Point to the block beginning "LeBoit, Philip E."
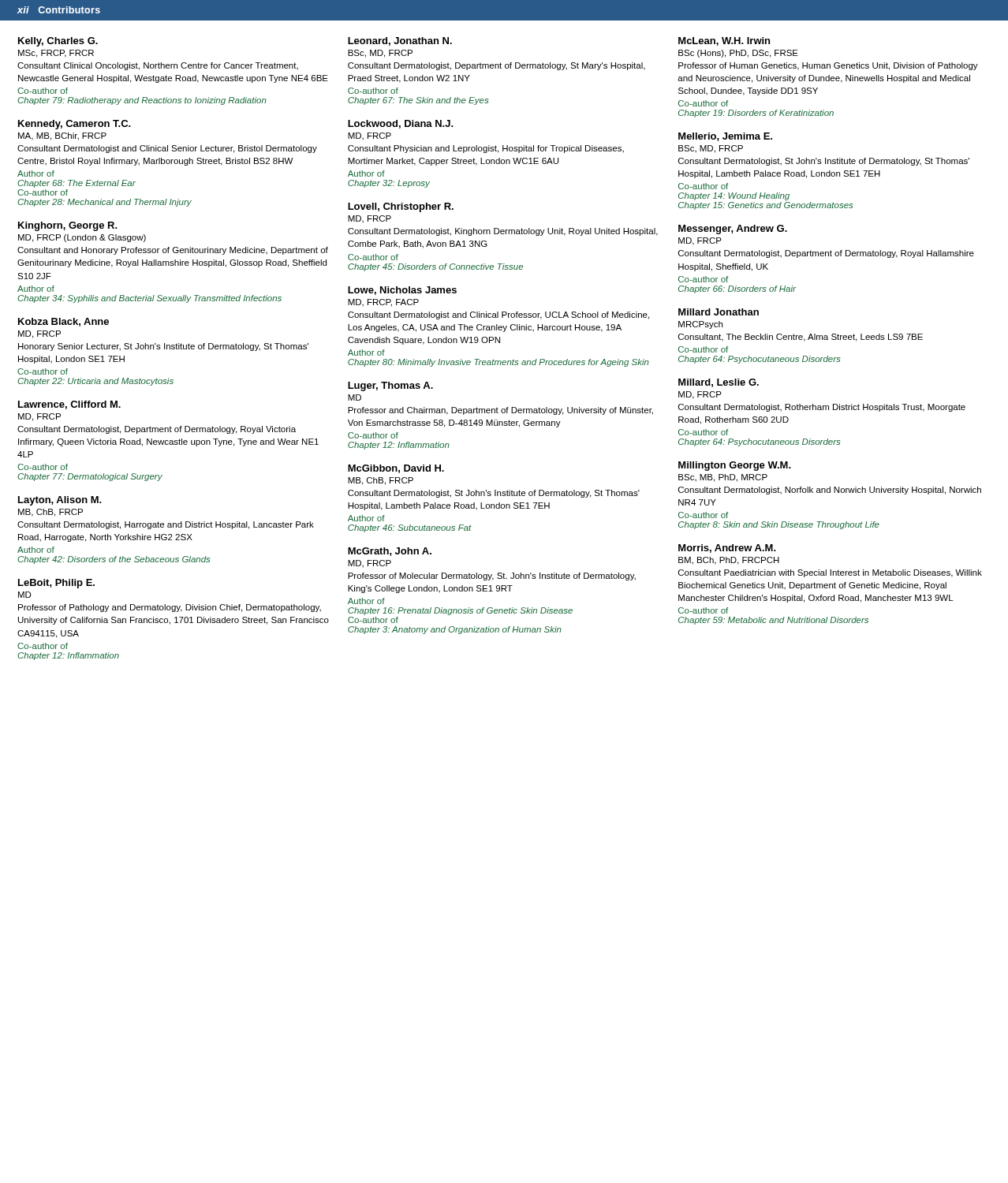This screenshot has height=1183, width=1008. 174,618
